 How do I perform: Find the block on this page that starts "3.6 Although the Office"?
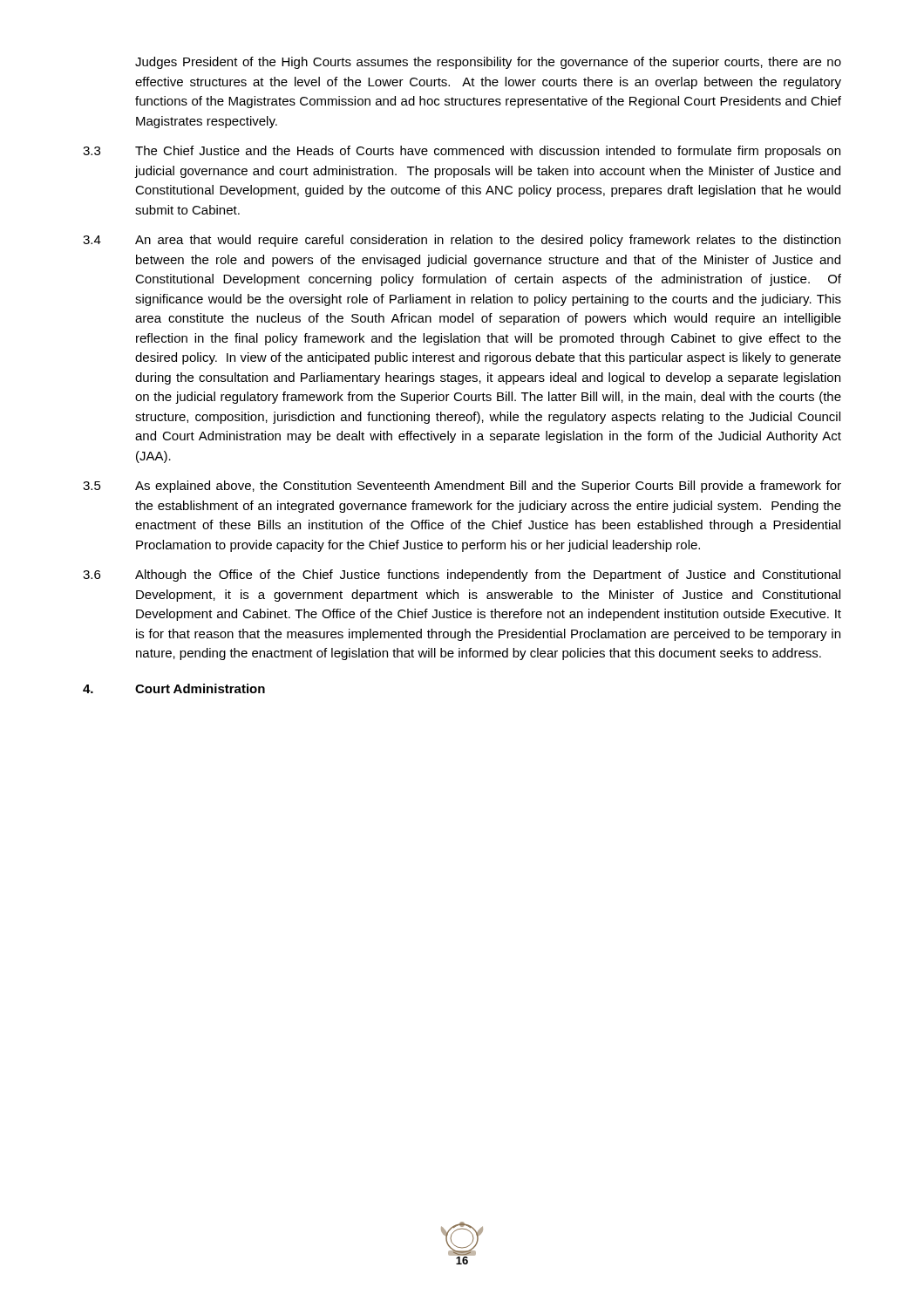pos(462,614)
